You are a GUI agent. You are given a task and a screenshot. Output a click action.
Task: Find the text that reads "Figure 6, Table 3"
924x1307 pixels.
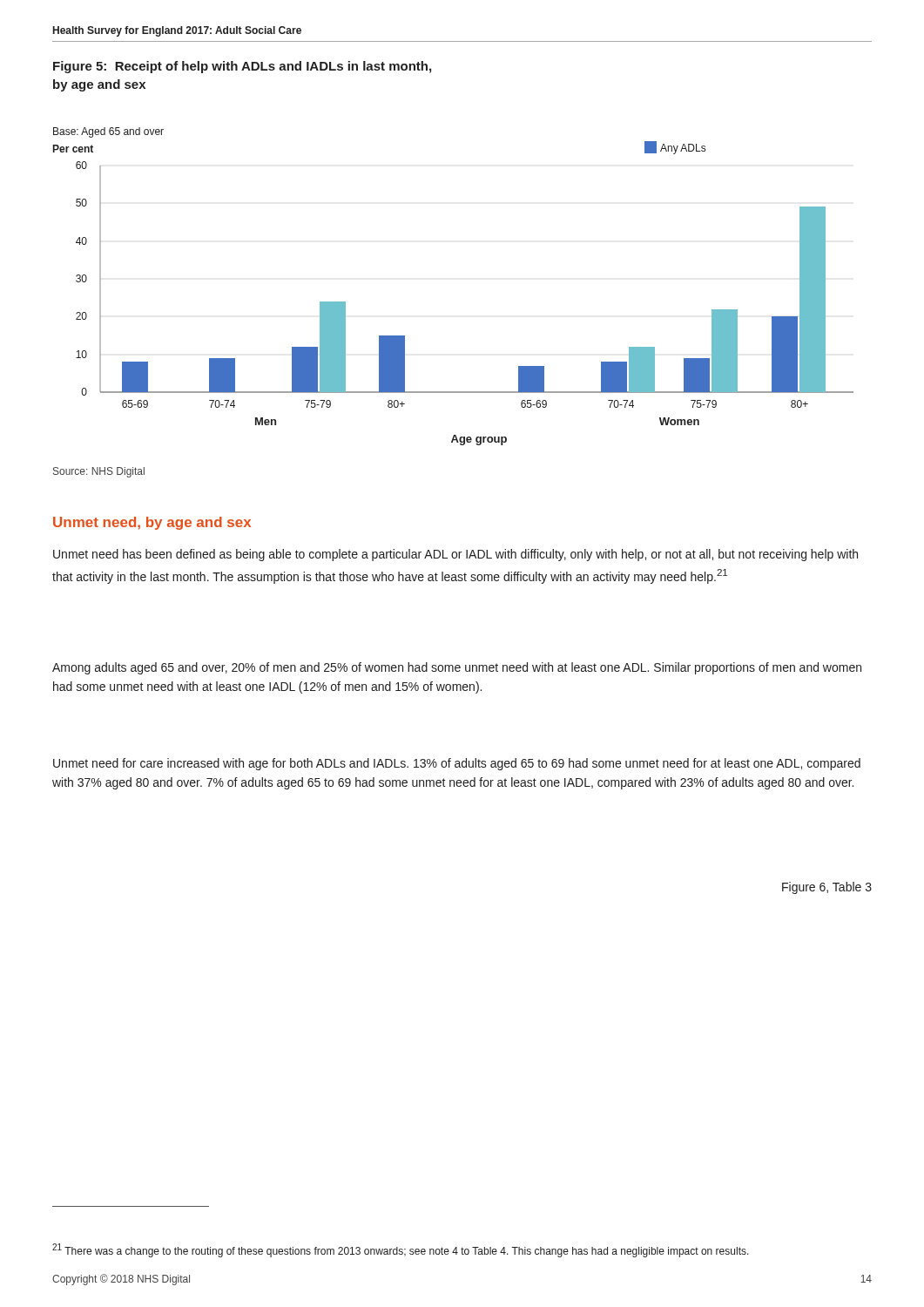click(x=826, y=887)
